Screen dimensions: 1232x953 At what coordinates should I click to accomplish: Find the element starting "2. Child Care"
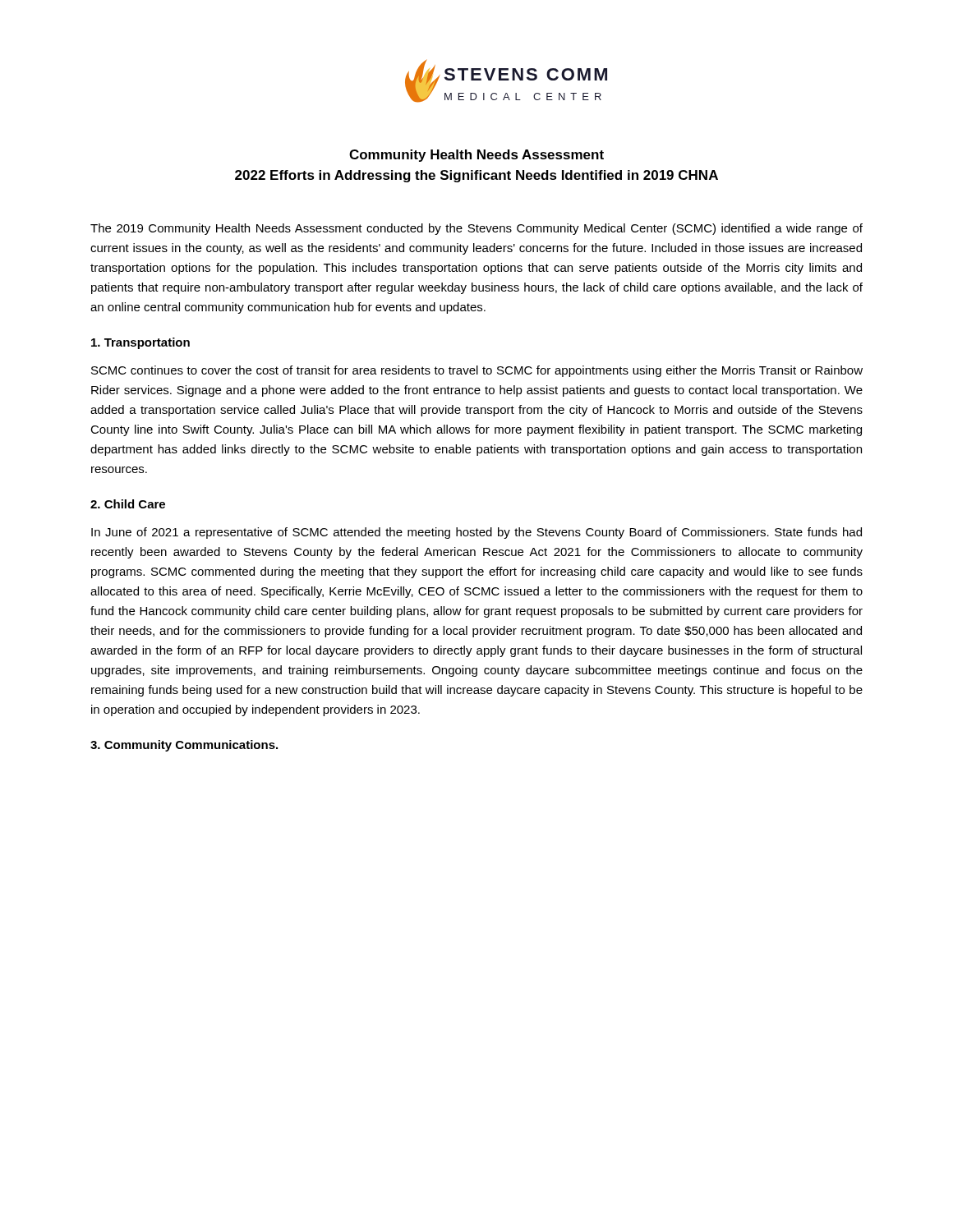(x=128, y=504)
